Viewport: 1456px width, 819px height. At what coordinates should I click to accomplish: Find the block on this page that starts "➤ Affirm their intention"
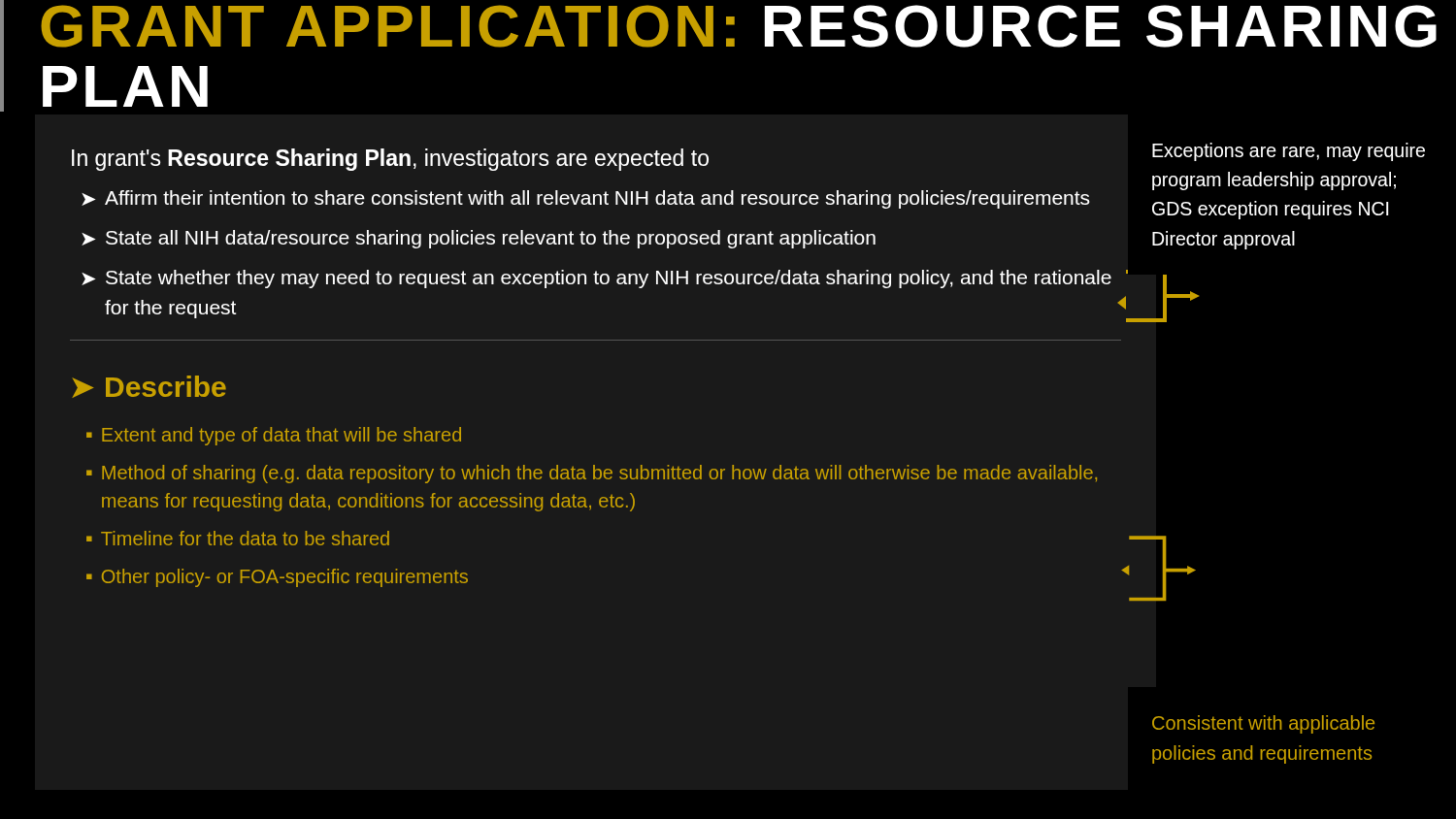tap(585, 198)
